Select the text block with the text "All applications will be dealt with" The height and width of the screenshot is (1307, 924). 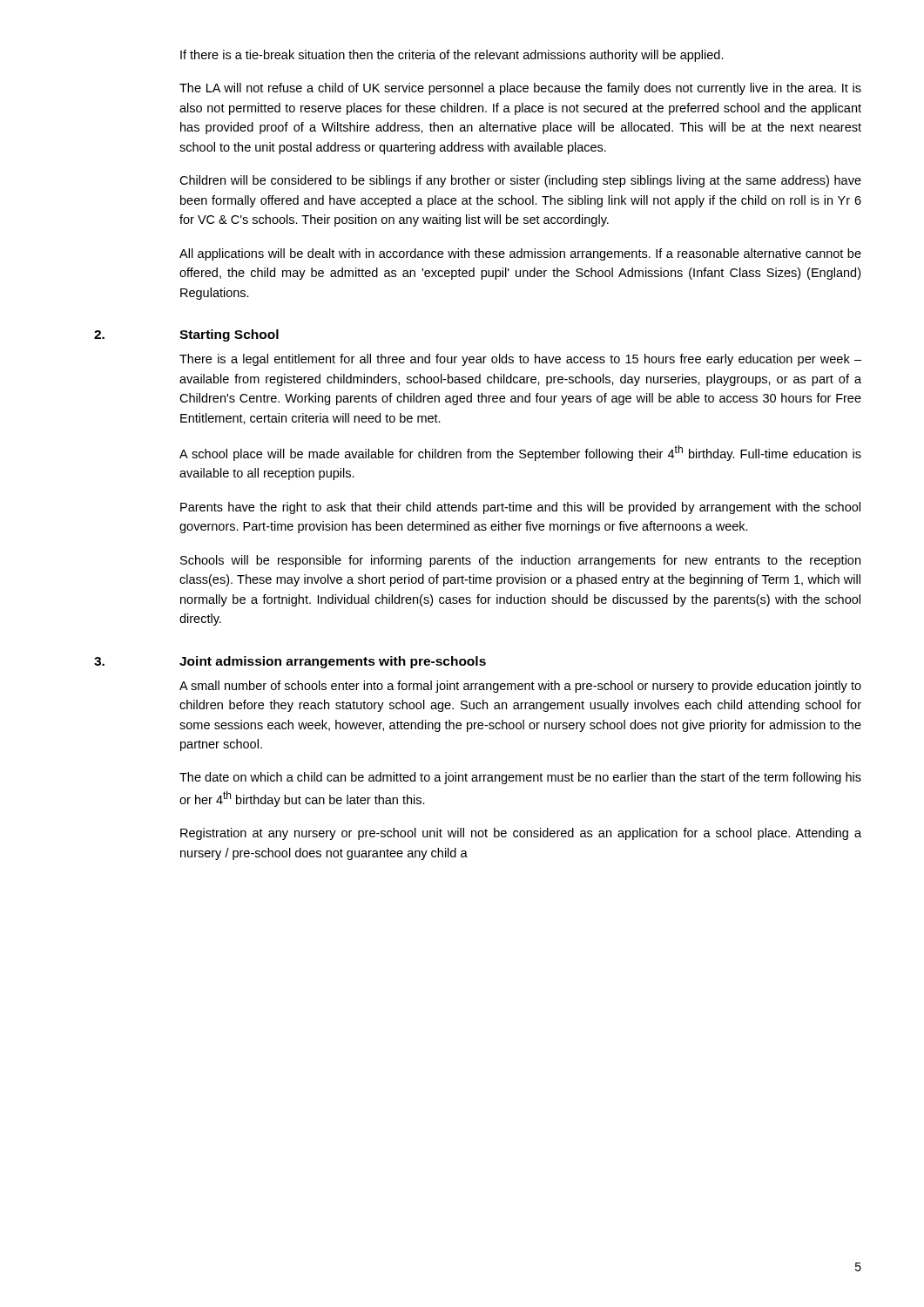pos(520,273)
